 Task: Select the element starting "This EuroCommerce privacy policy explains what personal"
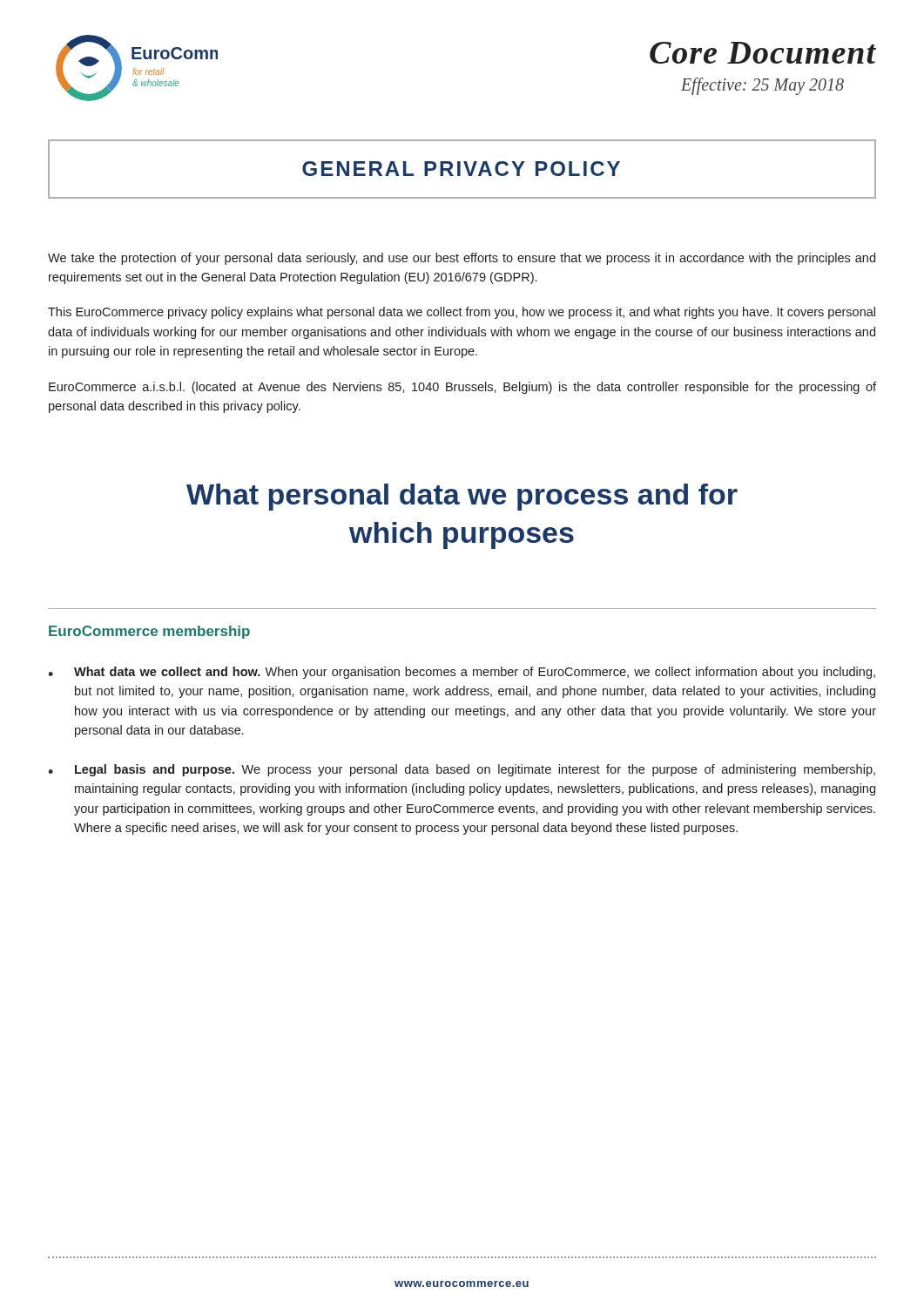click(x=462, y=332)
